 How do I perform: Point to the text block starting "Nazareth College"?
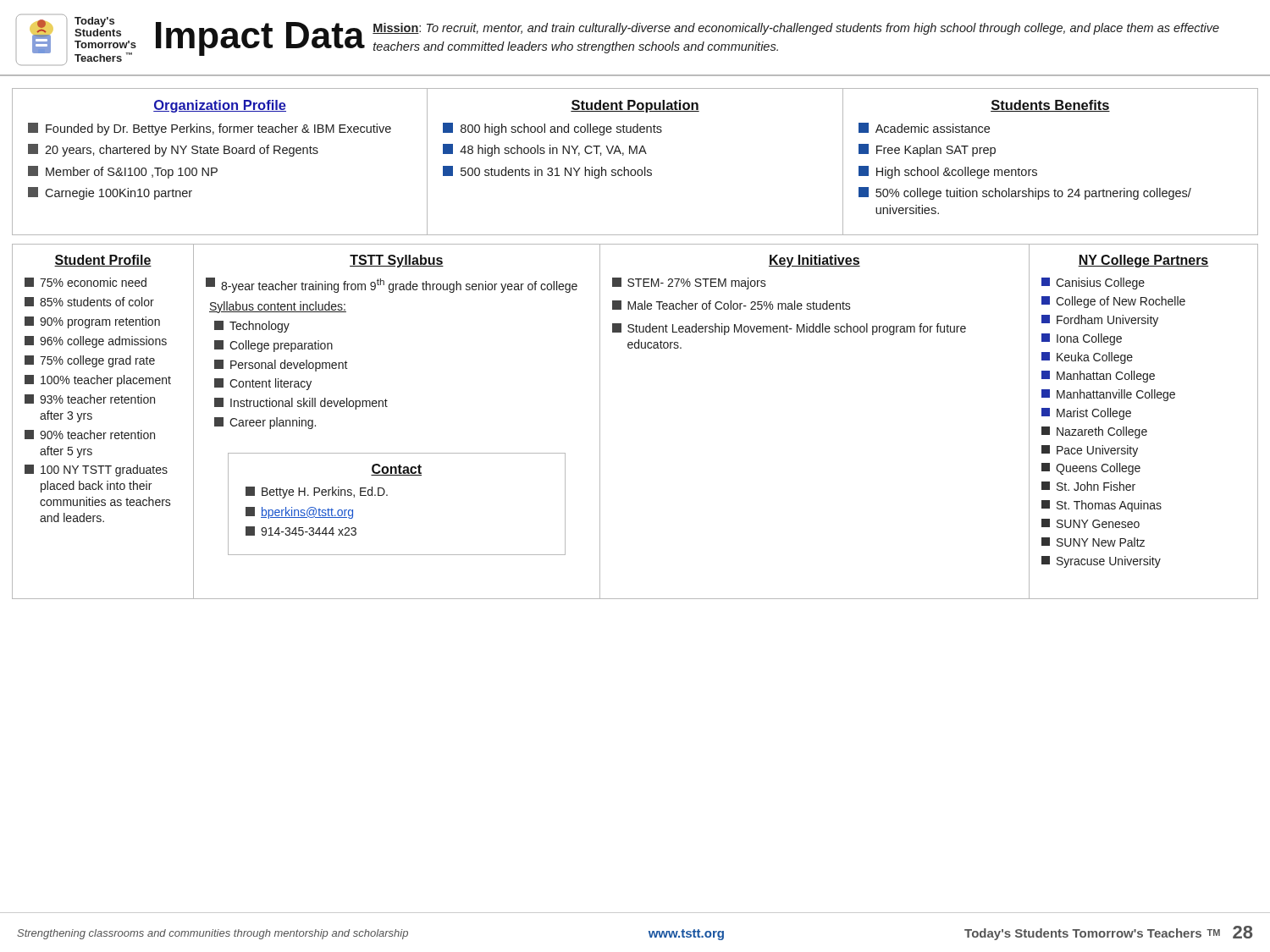[x=1094, y=432]
